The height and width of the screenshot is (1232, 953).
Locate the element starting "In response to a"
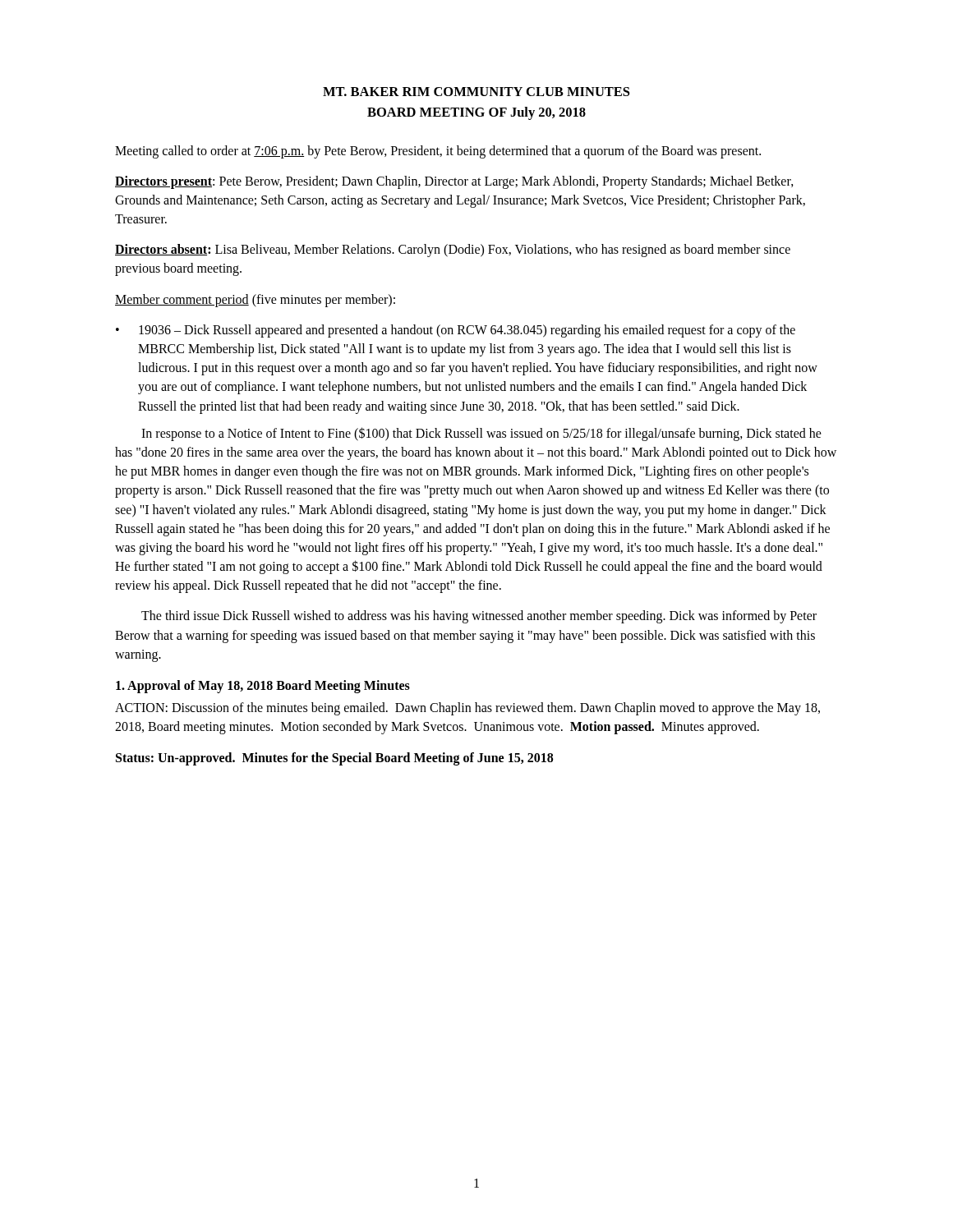(476, 509)
